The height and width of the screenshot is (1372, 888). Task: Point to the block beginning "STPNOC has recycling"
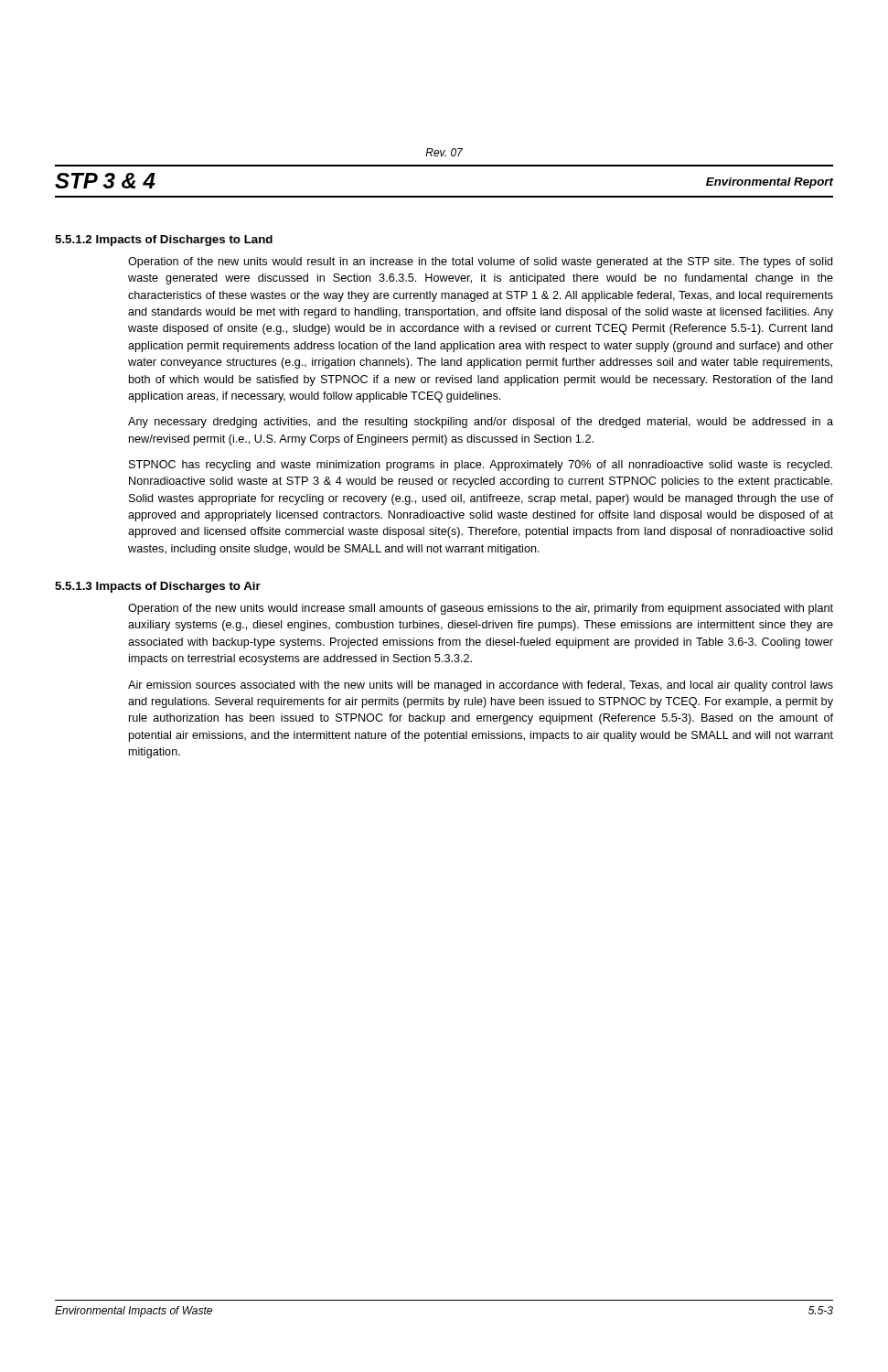(481, 507)
